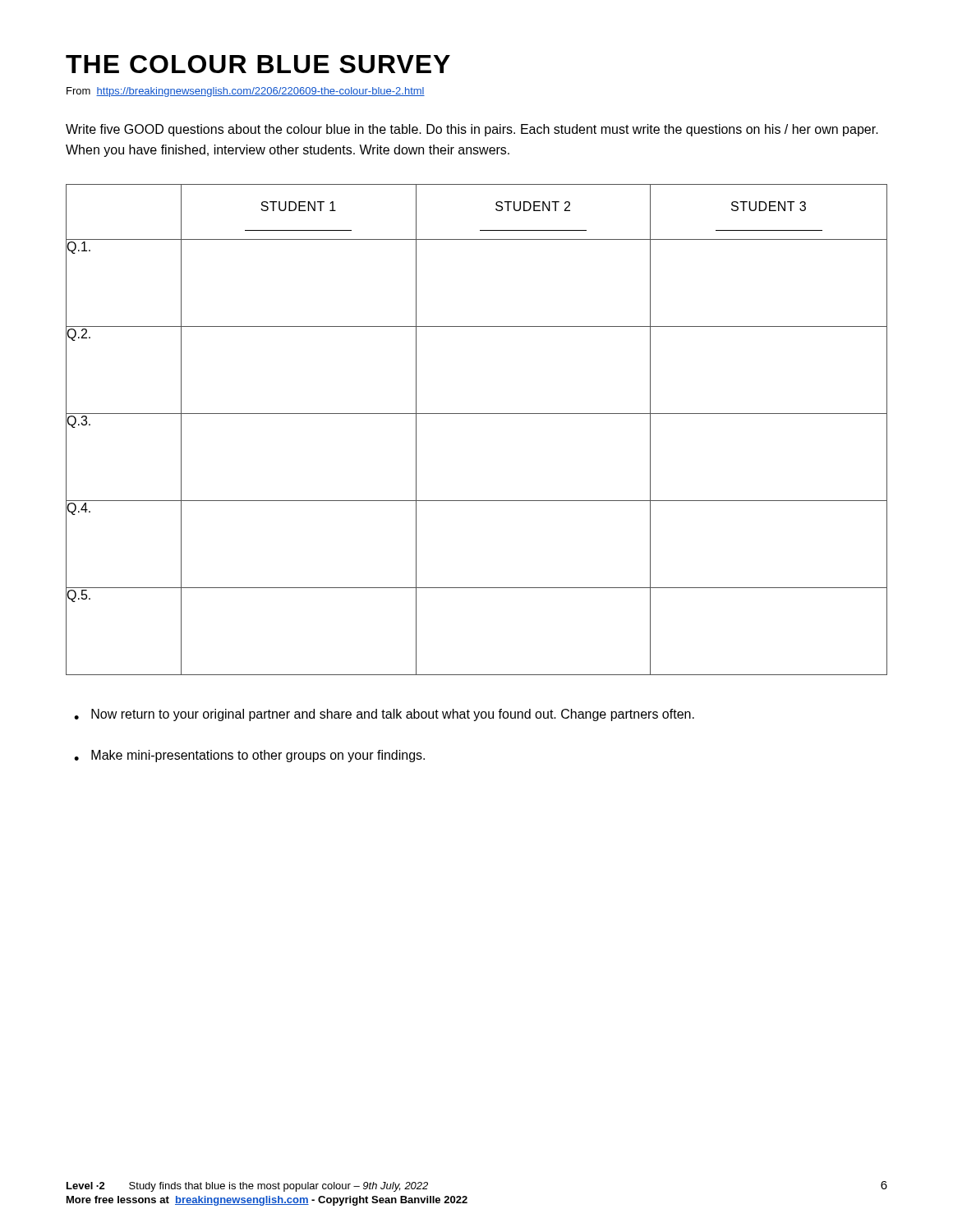The image size is (953, 1232).
Task: Click on the text block starting "• Make mini-presentations to"
Action: click(x=250, y=758)
